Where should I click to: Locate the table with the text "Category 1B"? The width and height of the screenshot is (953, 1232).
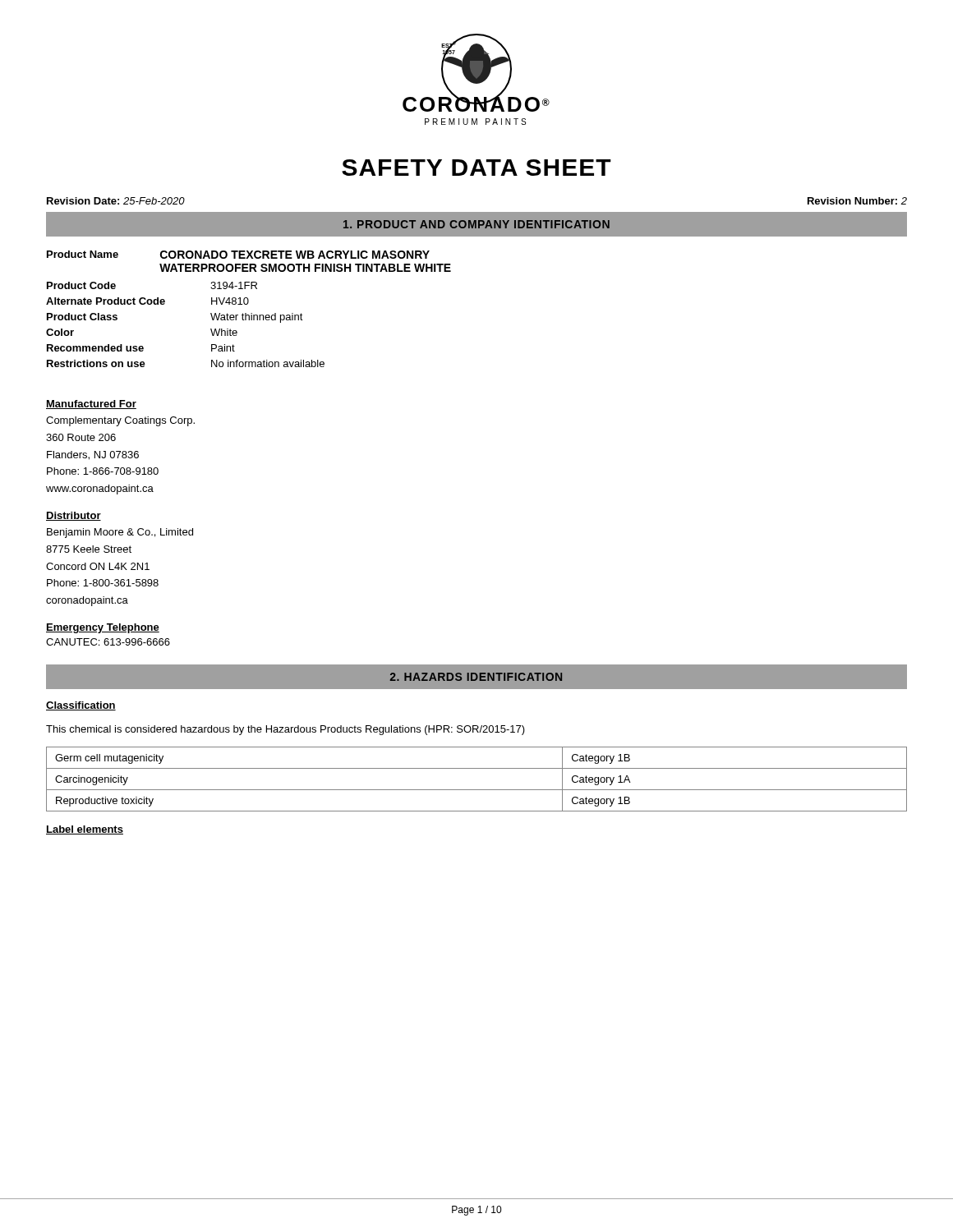[x=476, y=779]
